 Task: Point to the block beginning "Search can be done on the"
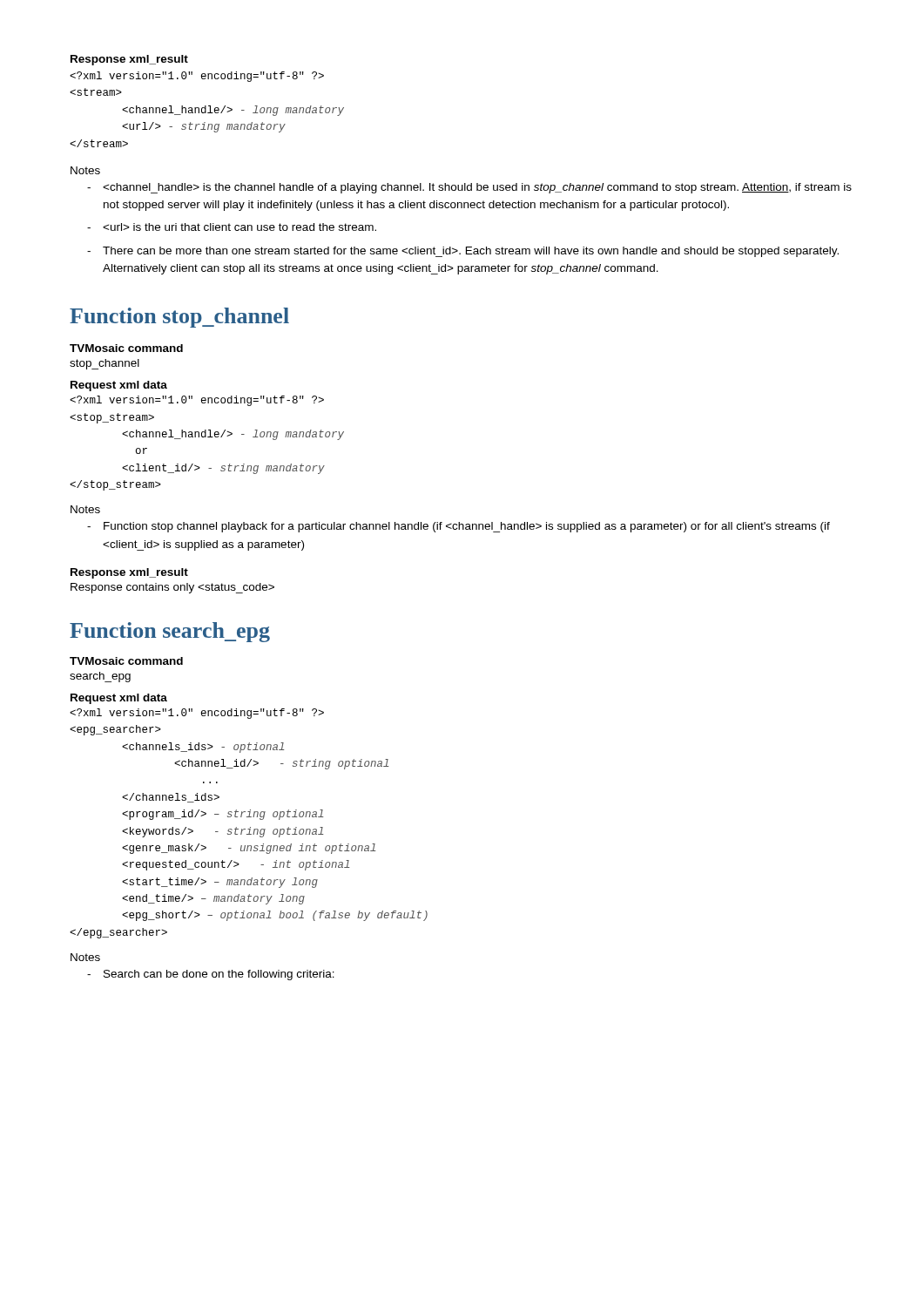point(211,975)
